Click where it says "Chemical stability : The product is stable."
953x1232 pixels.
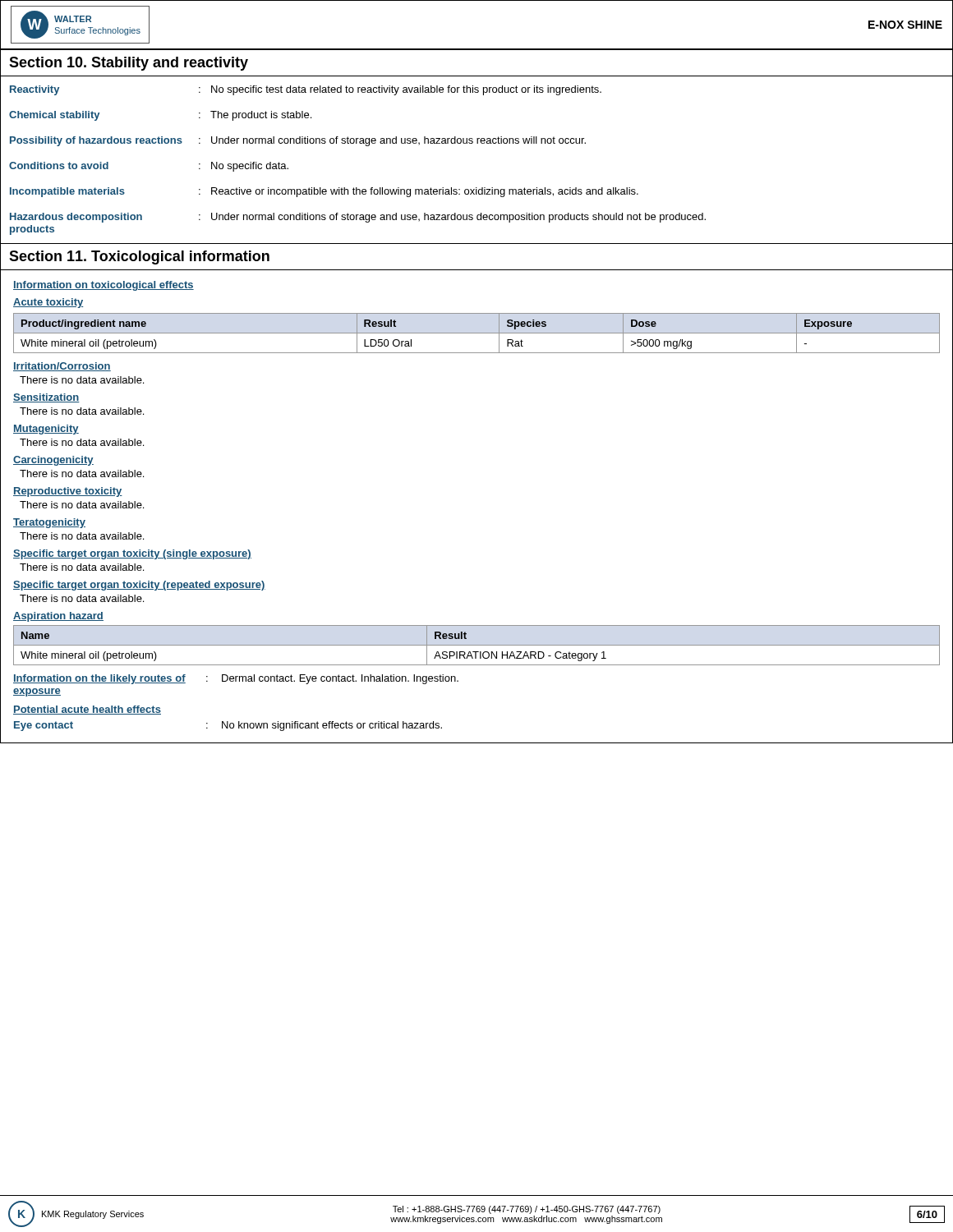pyautogui.click(x=49, y=115)
